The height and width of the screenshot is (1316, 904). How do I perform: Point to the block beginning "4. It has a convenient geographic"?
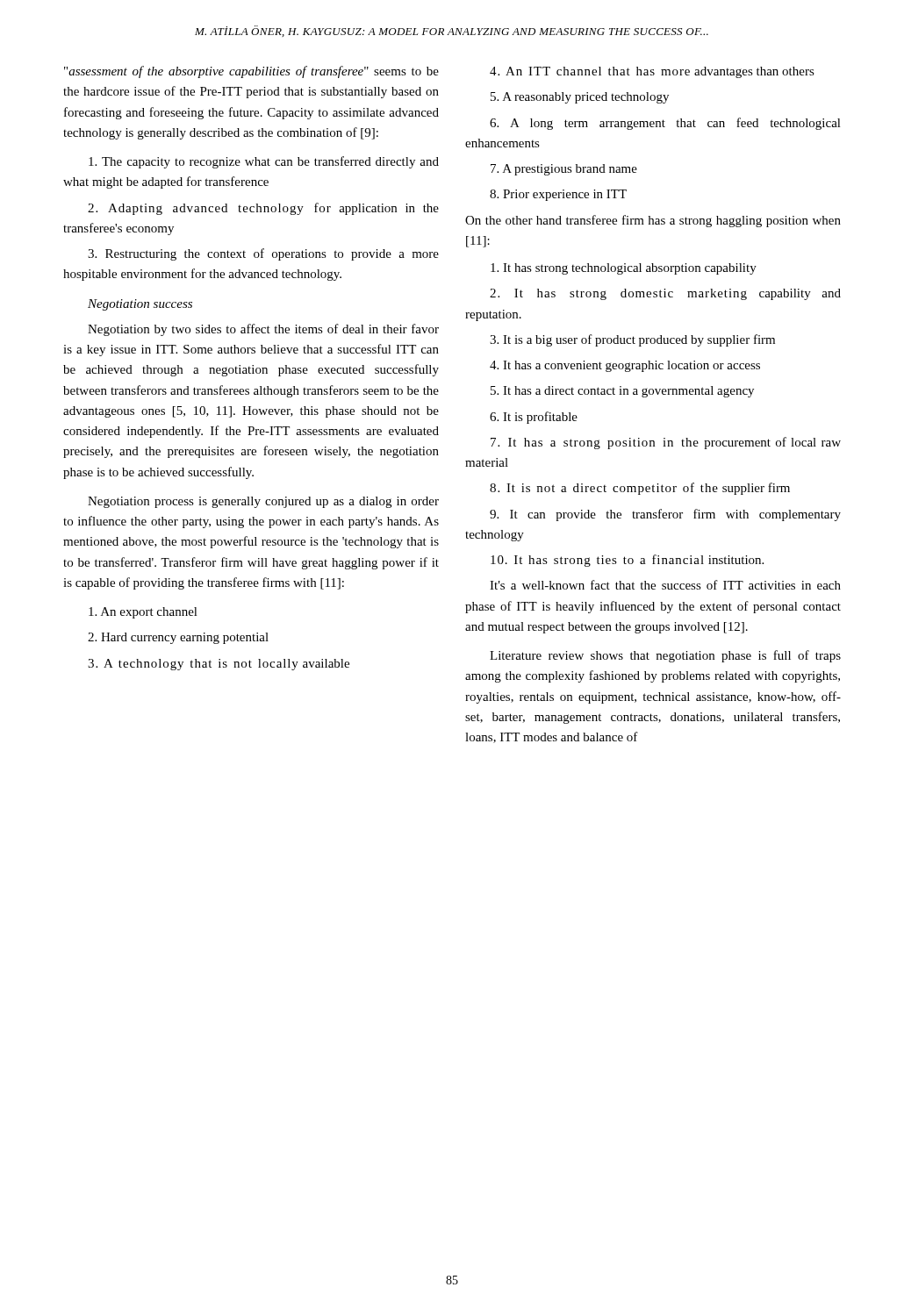(x=625, y=365)
